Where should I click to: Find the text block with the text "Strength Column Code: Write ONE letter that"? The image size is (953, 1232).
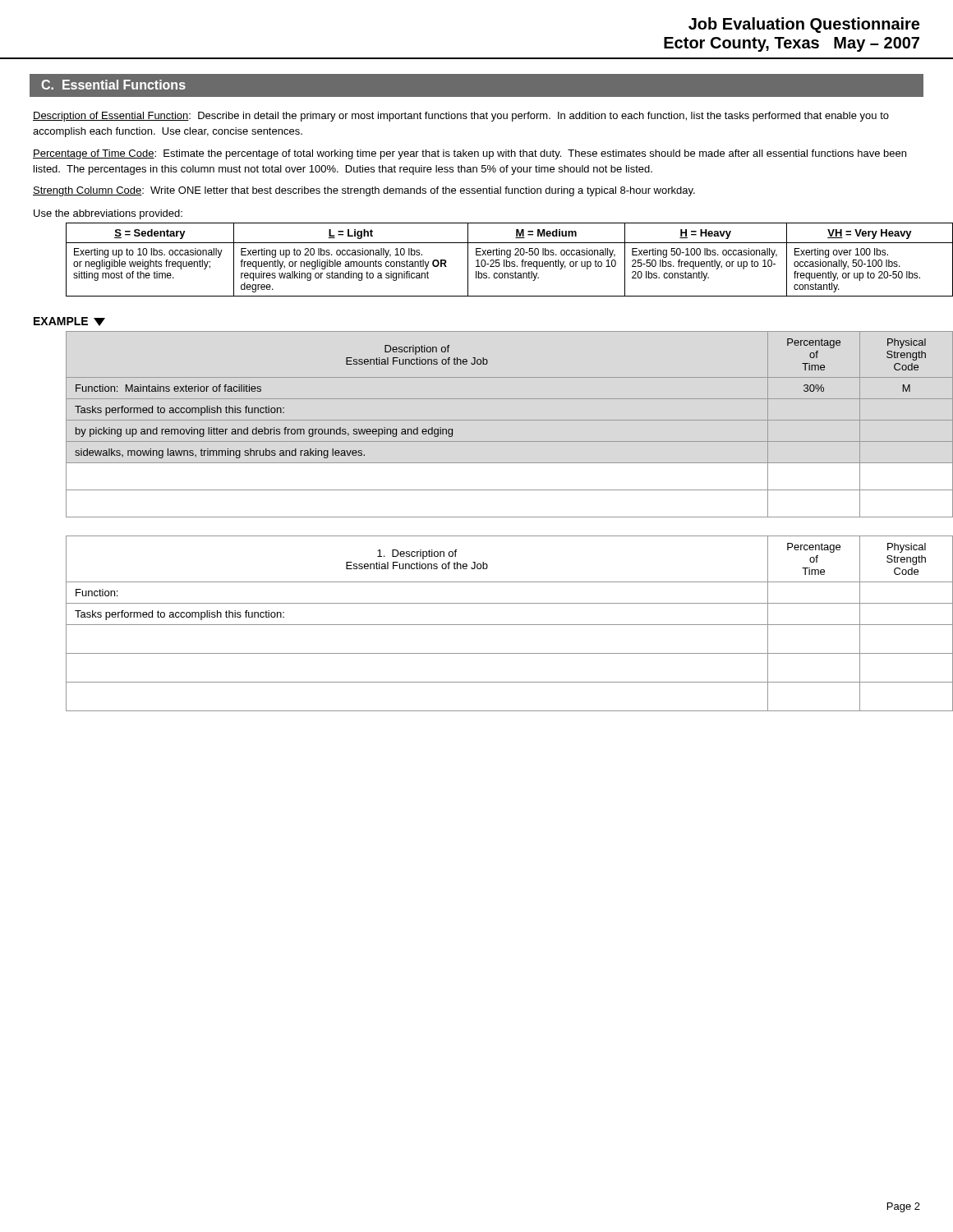click(x=364, y=190)
